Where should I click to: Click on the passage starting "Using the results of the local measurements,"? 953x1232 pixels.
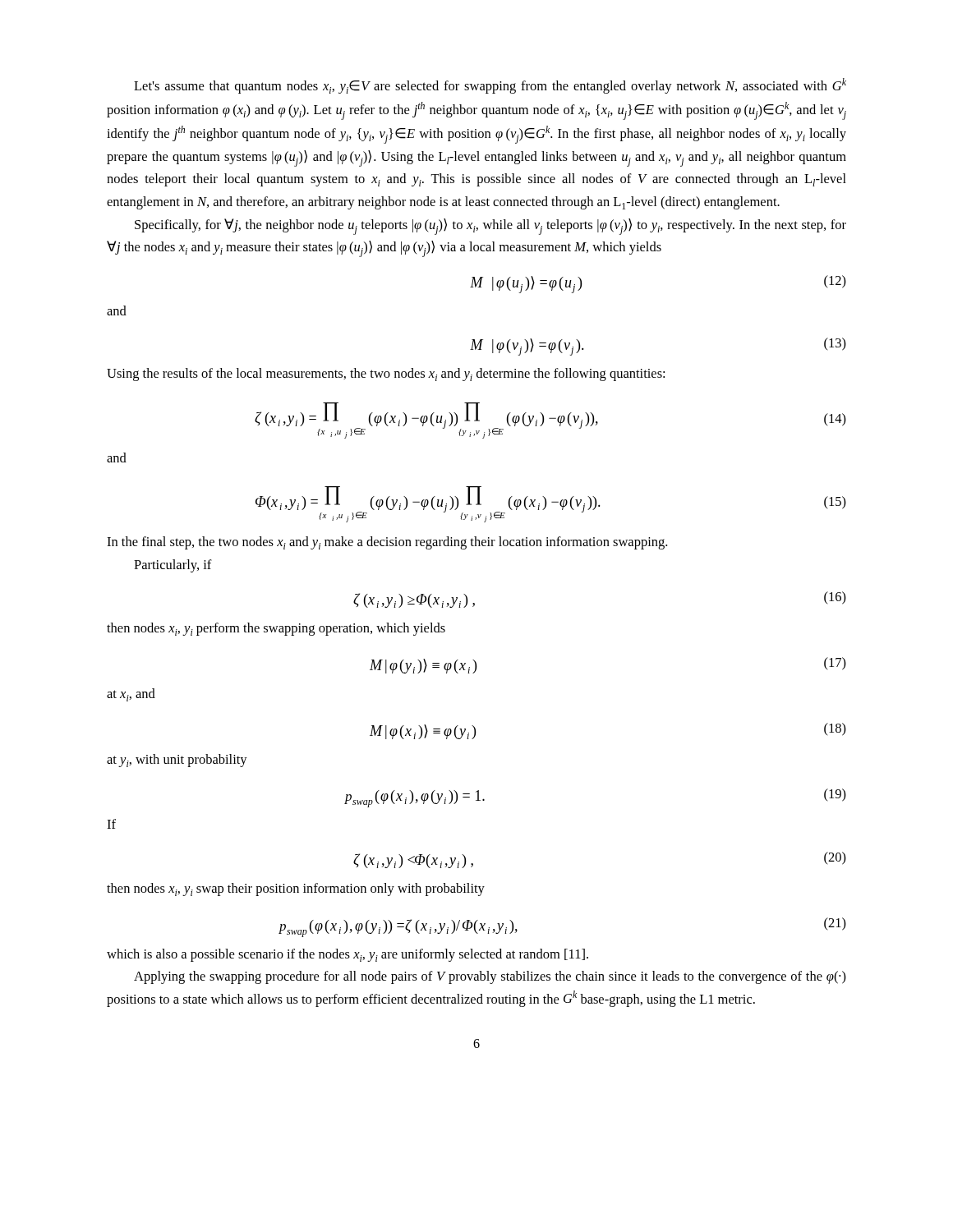pyautogui.click(x=386, y=374)
